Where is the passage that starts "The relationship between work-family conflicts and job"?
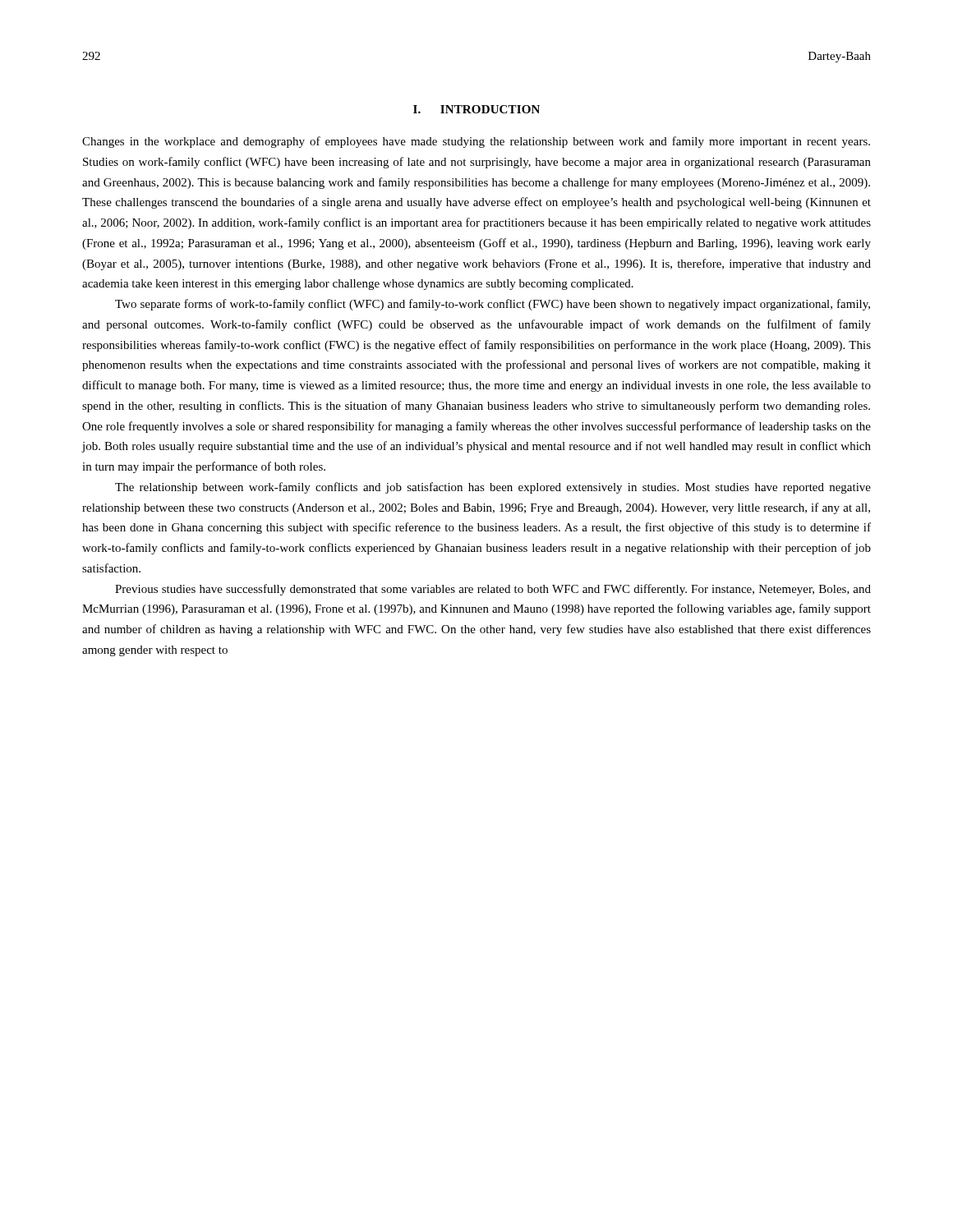Image resolution: width=953 pixels, height=1232 pixels. [x=476, y=527]
